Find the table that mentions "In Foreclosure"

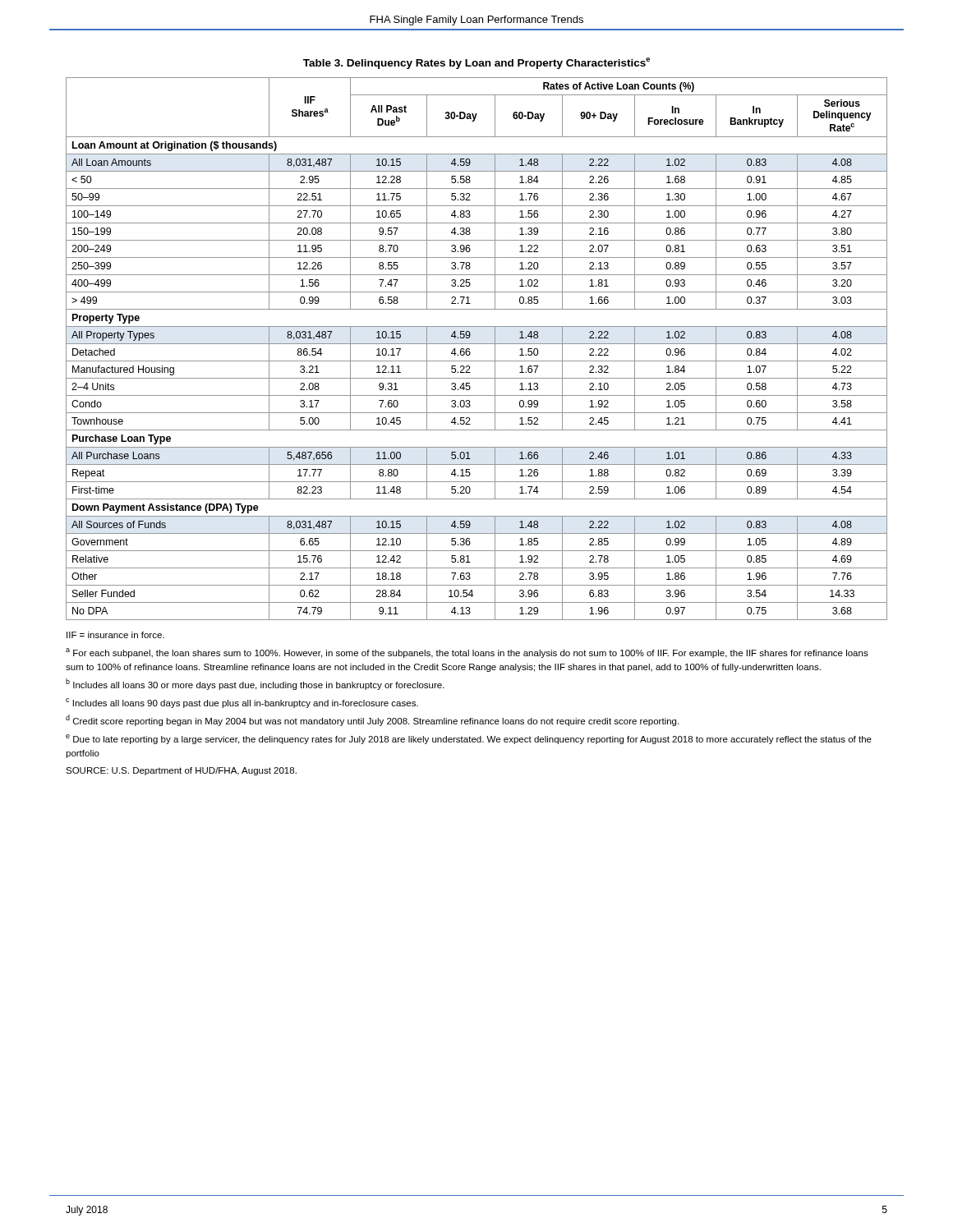pos(476,348)
